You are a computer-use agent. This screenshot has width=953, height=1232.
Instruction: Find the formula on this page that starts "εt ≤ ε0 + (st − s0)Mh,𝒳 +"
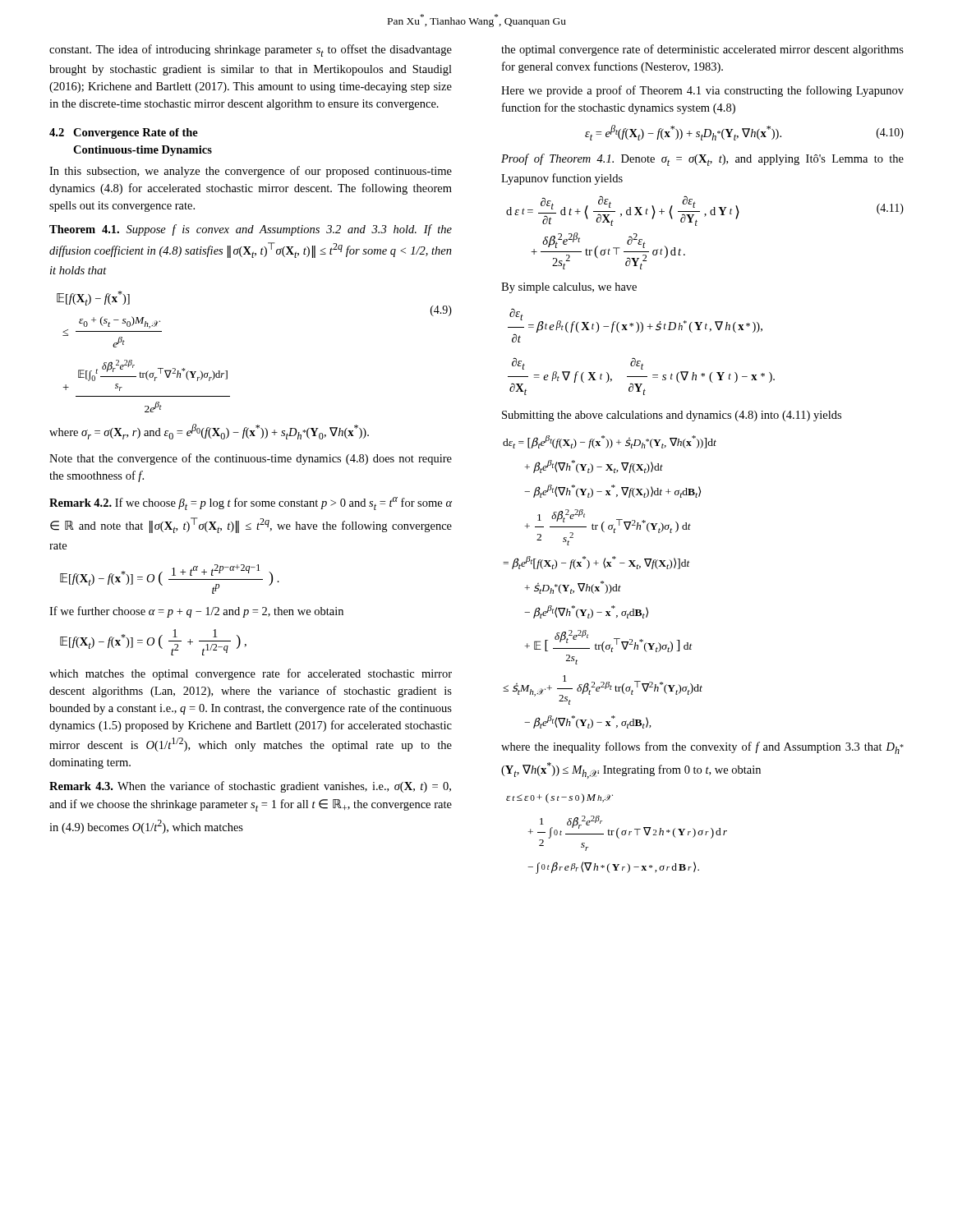click(x=705, y=833)
